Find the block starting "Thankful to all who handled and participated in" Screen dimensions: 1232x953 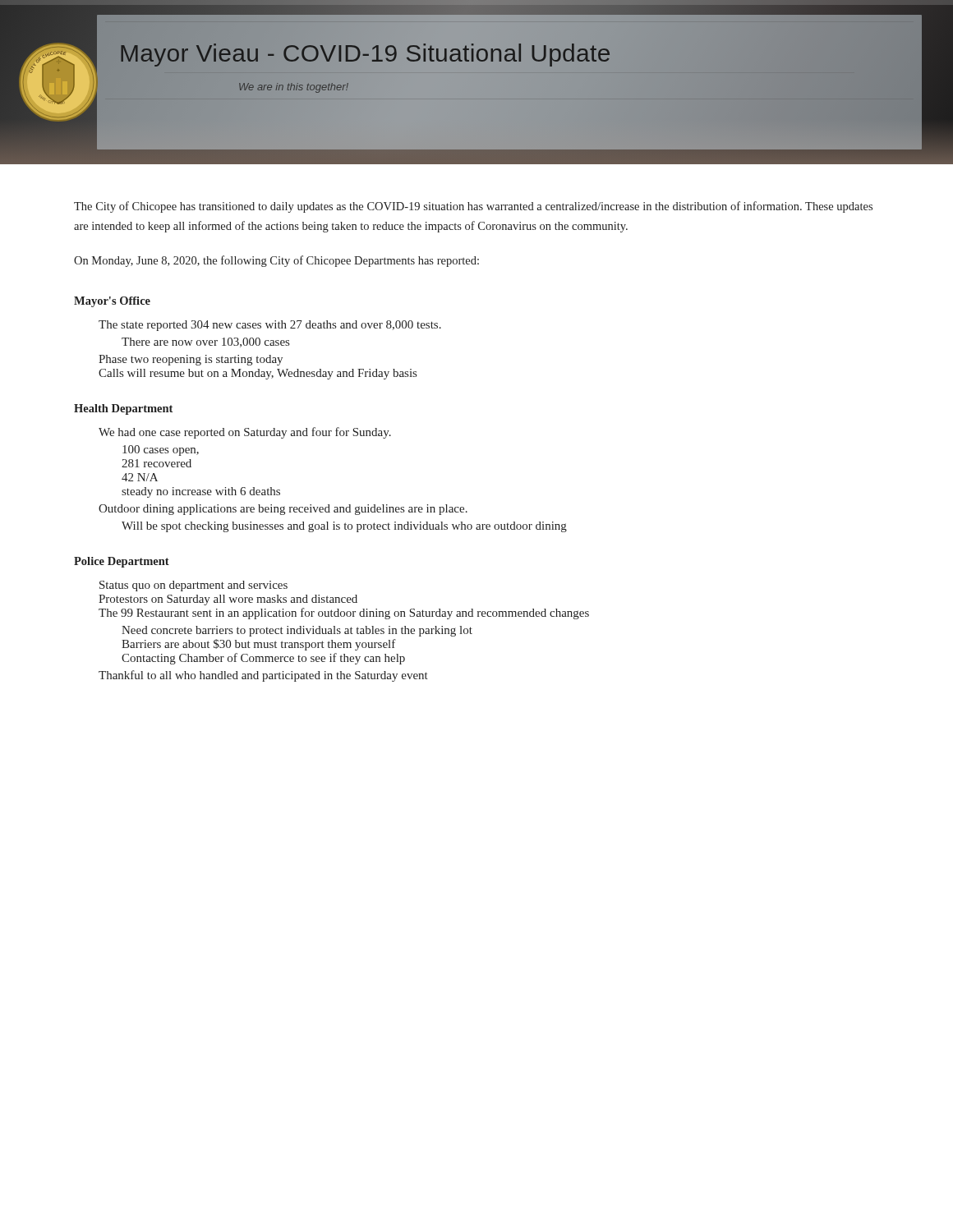pyautogui.click(x=263, y=676)
